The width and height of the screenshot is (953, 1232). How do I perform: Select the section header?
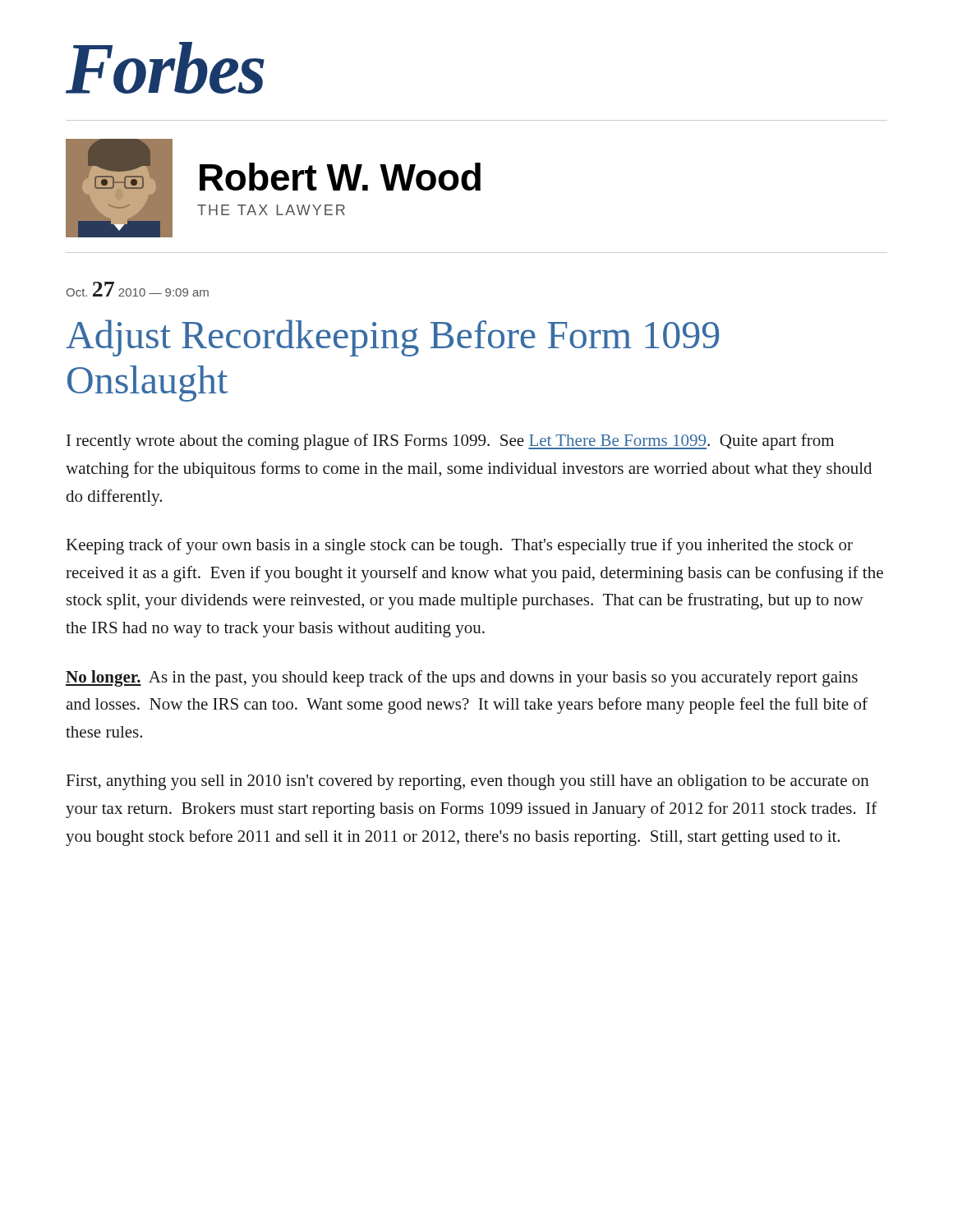[340, 188]
